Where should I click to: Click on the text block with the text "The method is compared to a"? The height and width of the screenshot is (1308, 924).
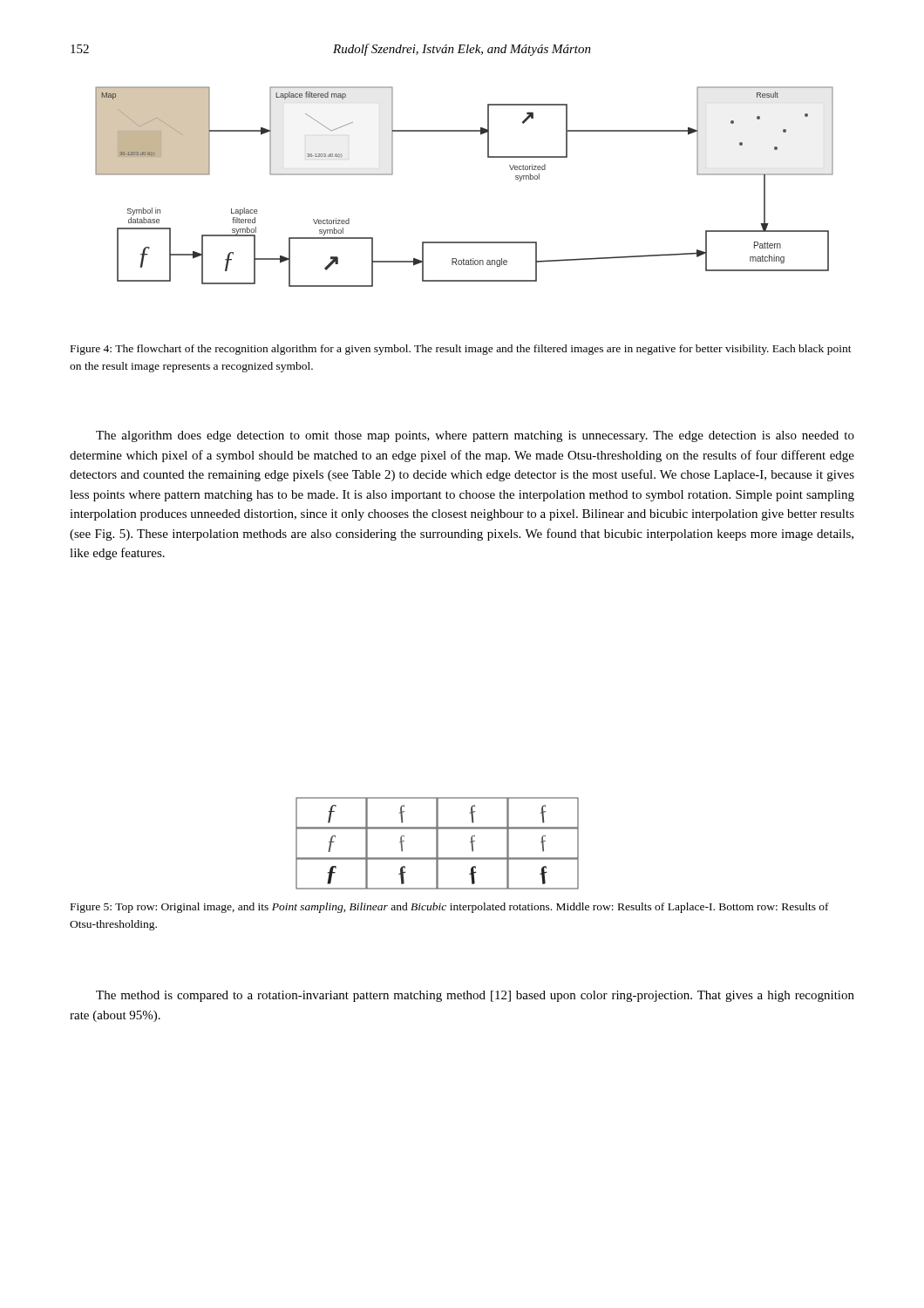point(462,1005)
